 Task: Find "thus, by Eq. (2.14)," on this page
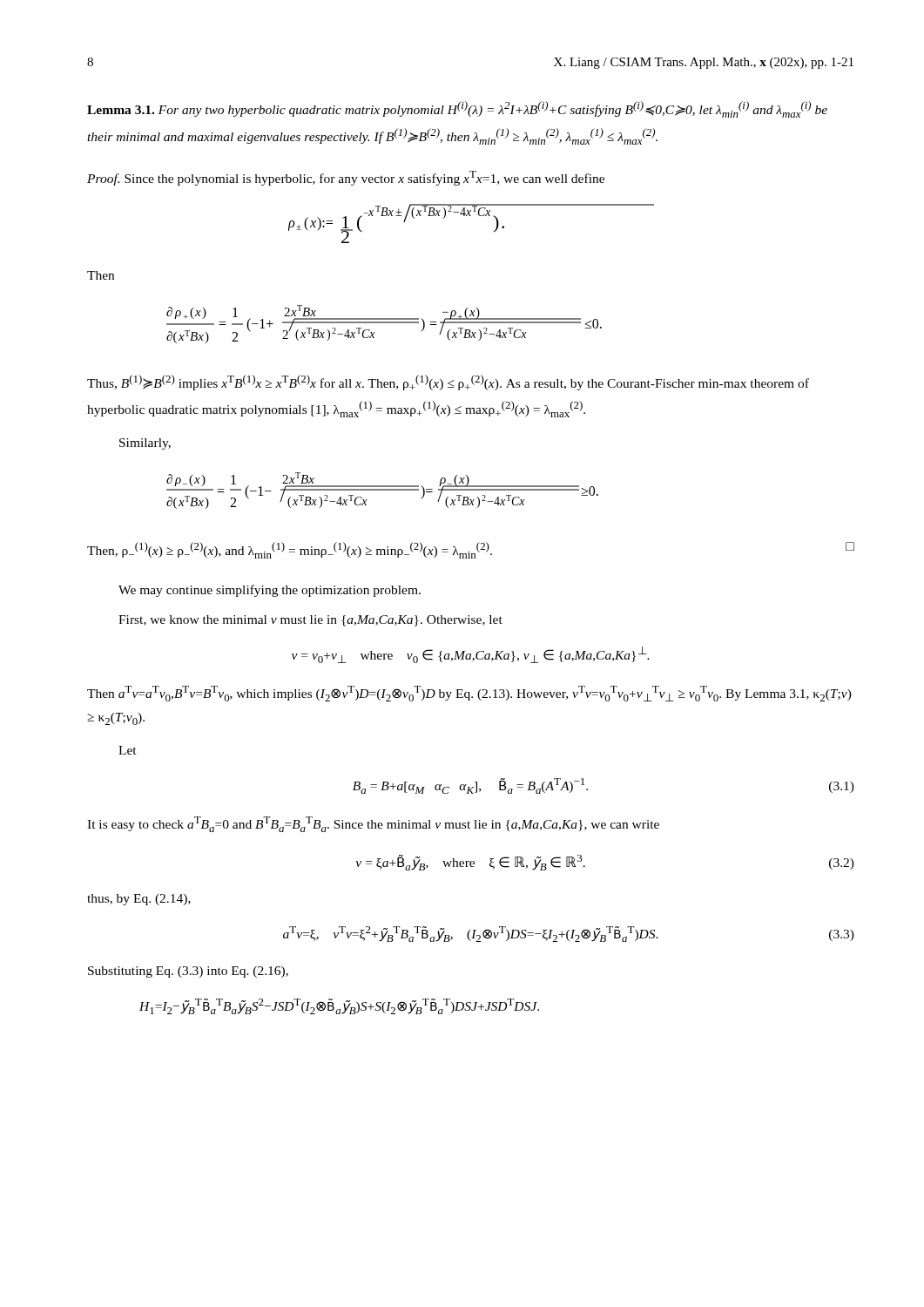pos(139,900)
